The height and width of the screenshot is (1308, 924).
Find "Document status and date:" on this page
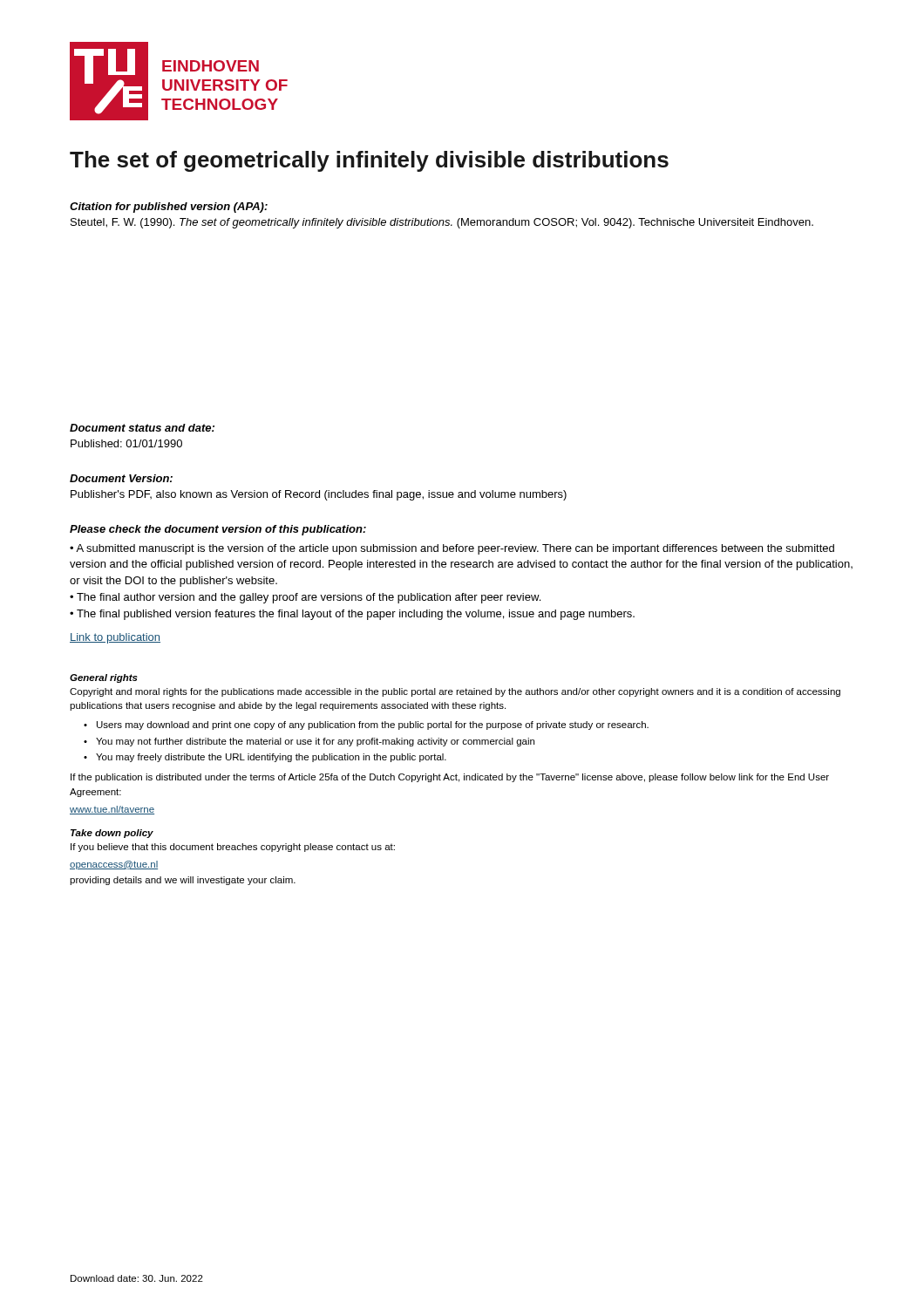coord(142,428)
